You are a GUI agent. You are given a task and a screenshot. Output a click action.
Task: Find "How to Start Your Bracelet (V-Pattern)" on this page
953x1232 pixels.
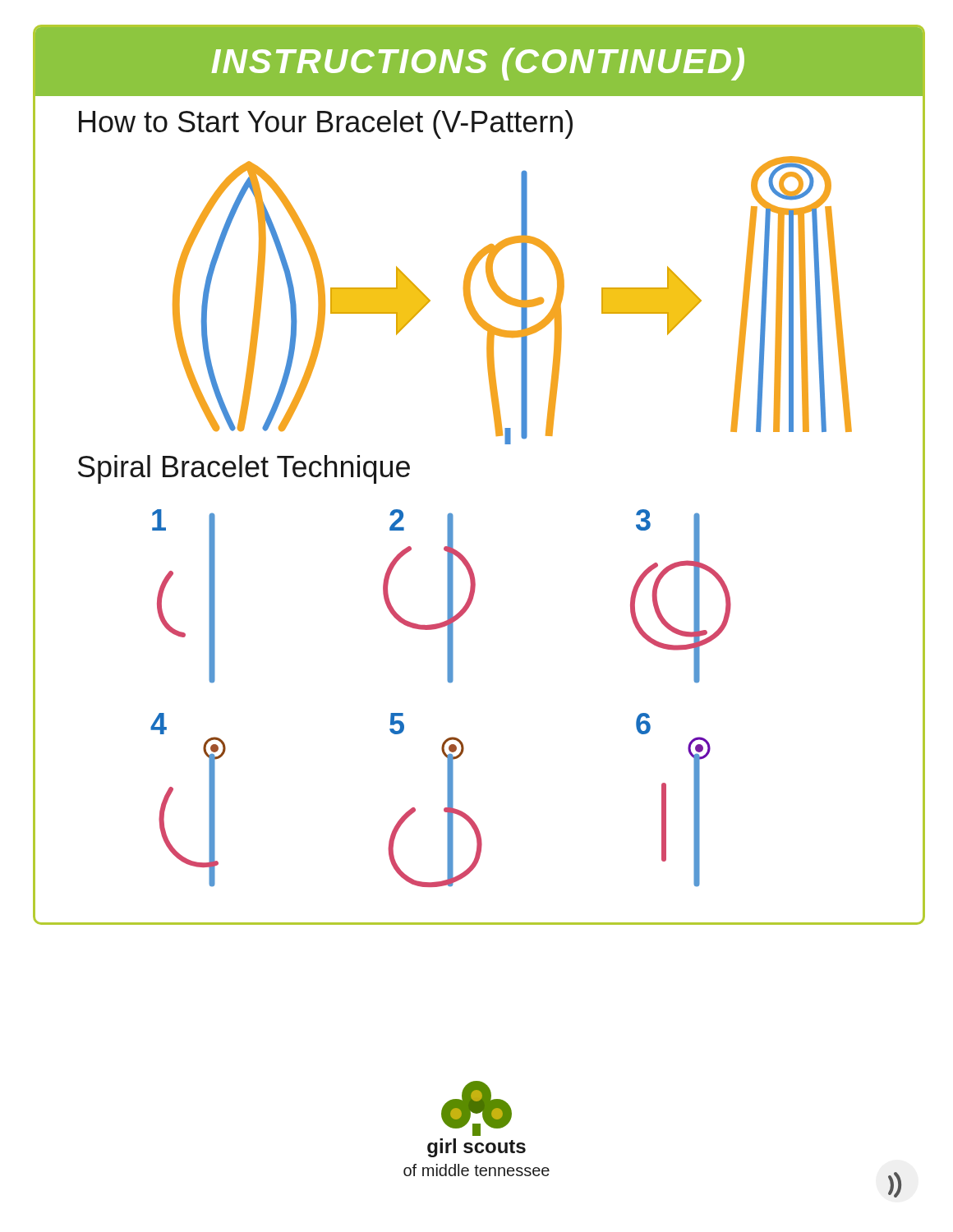(325, 122)
